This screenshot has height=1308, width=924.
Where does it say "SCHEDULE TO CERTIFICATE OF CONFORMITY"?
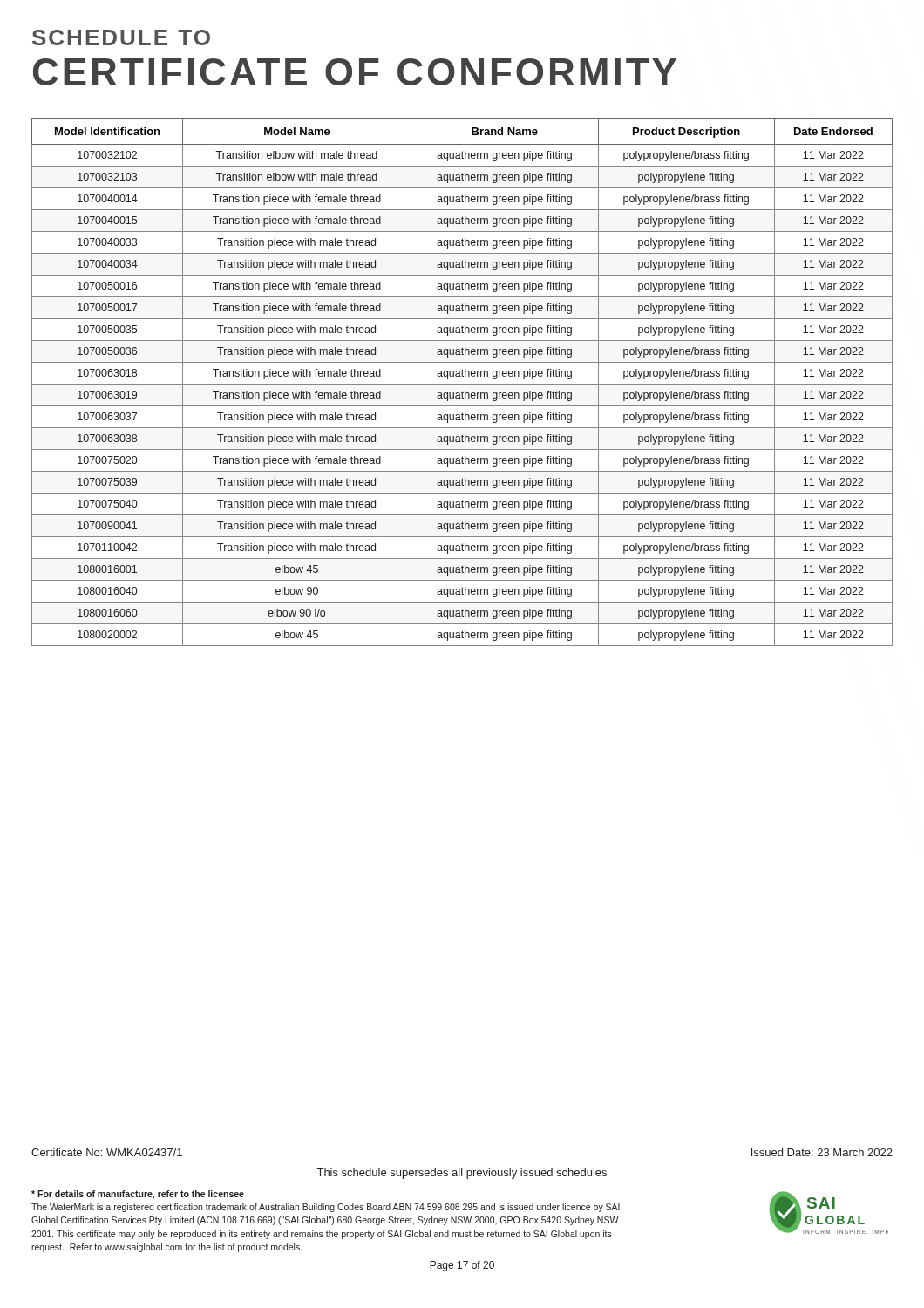pyautogui.click(x=462, y=59)
